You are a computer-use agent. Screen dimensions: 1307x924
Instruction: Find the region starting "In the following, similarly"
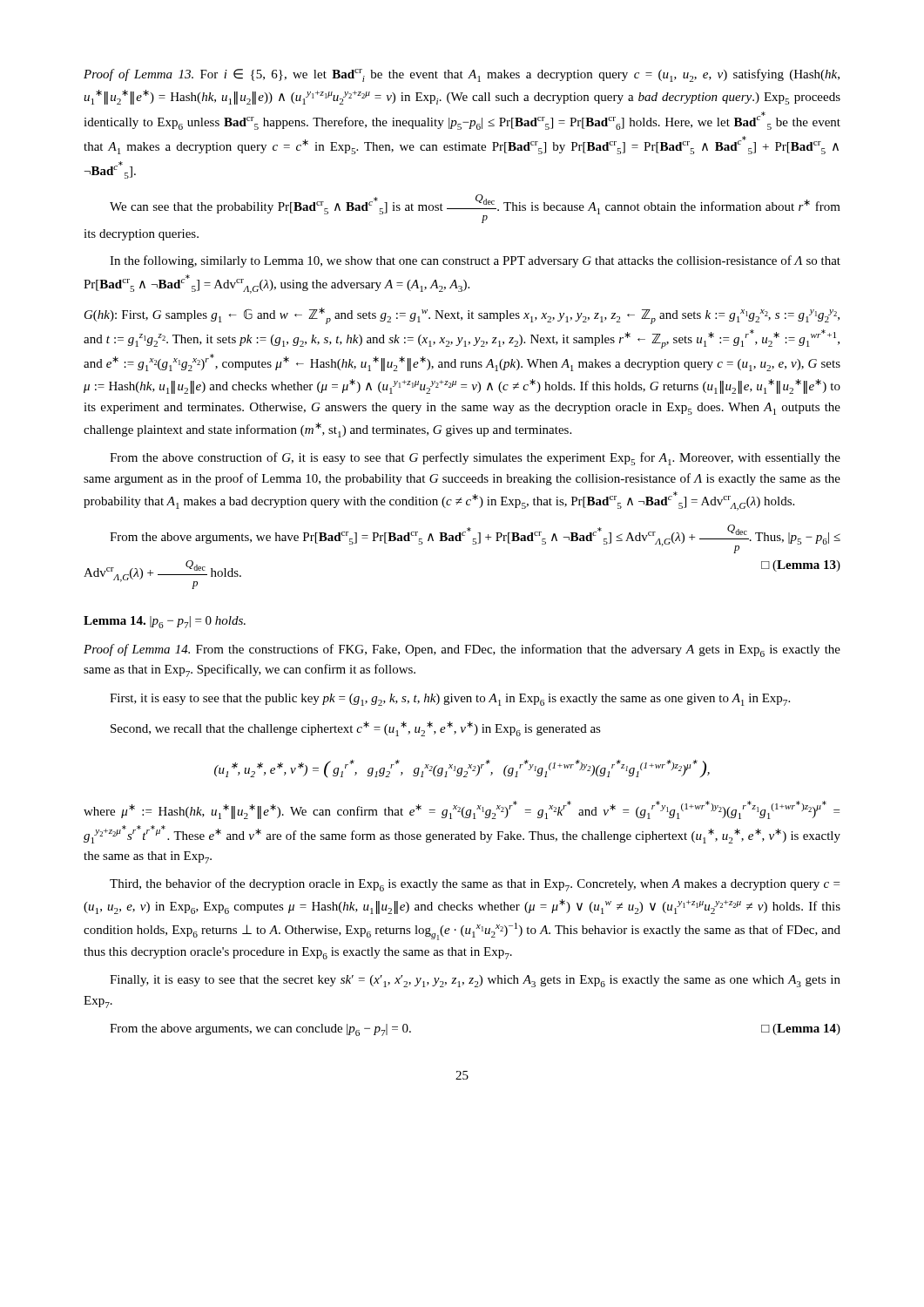point(462,273)
